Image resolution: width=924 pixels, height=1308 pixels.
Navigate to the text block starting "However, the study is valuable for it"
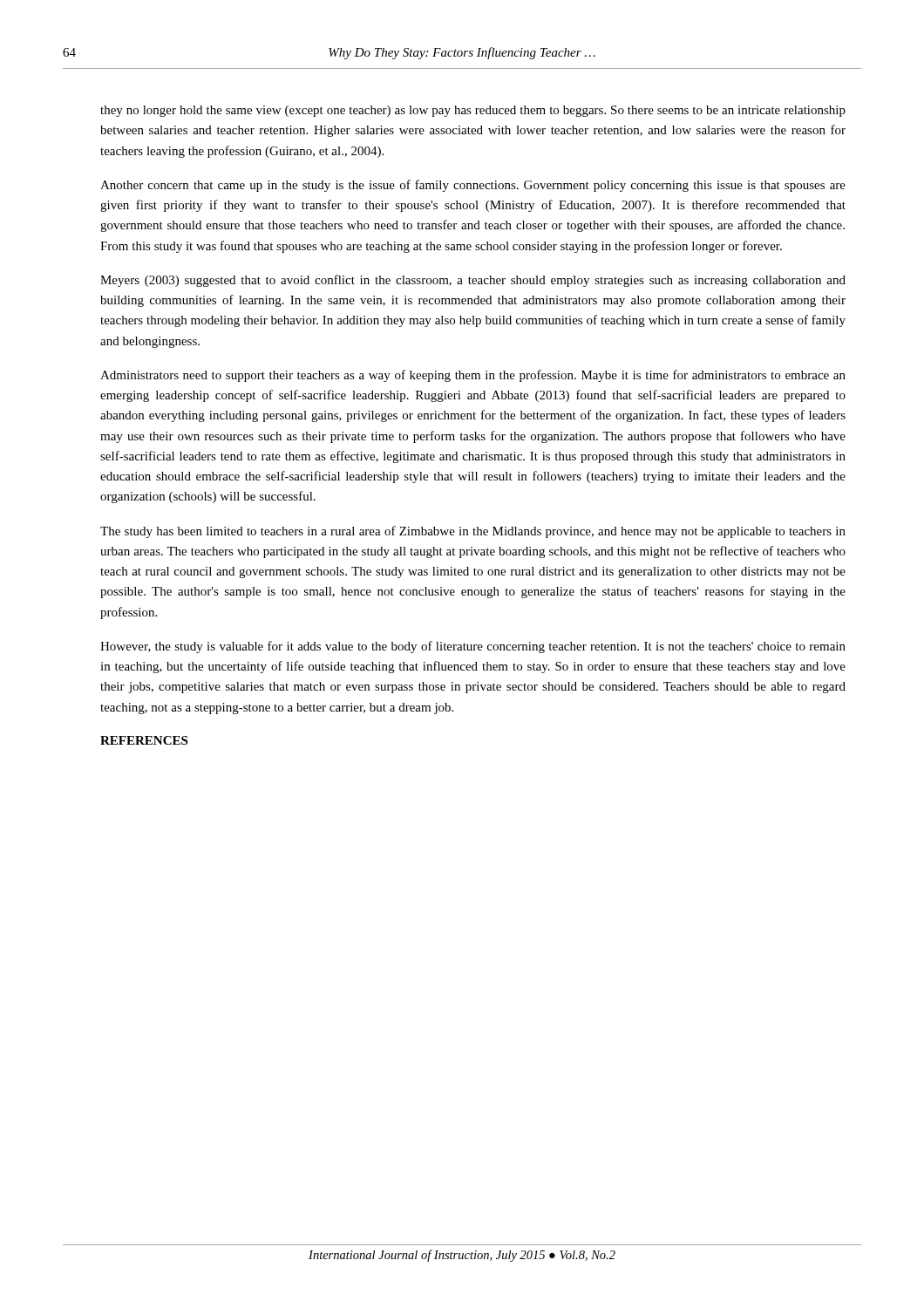coord(473,676)
